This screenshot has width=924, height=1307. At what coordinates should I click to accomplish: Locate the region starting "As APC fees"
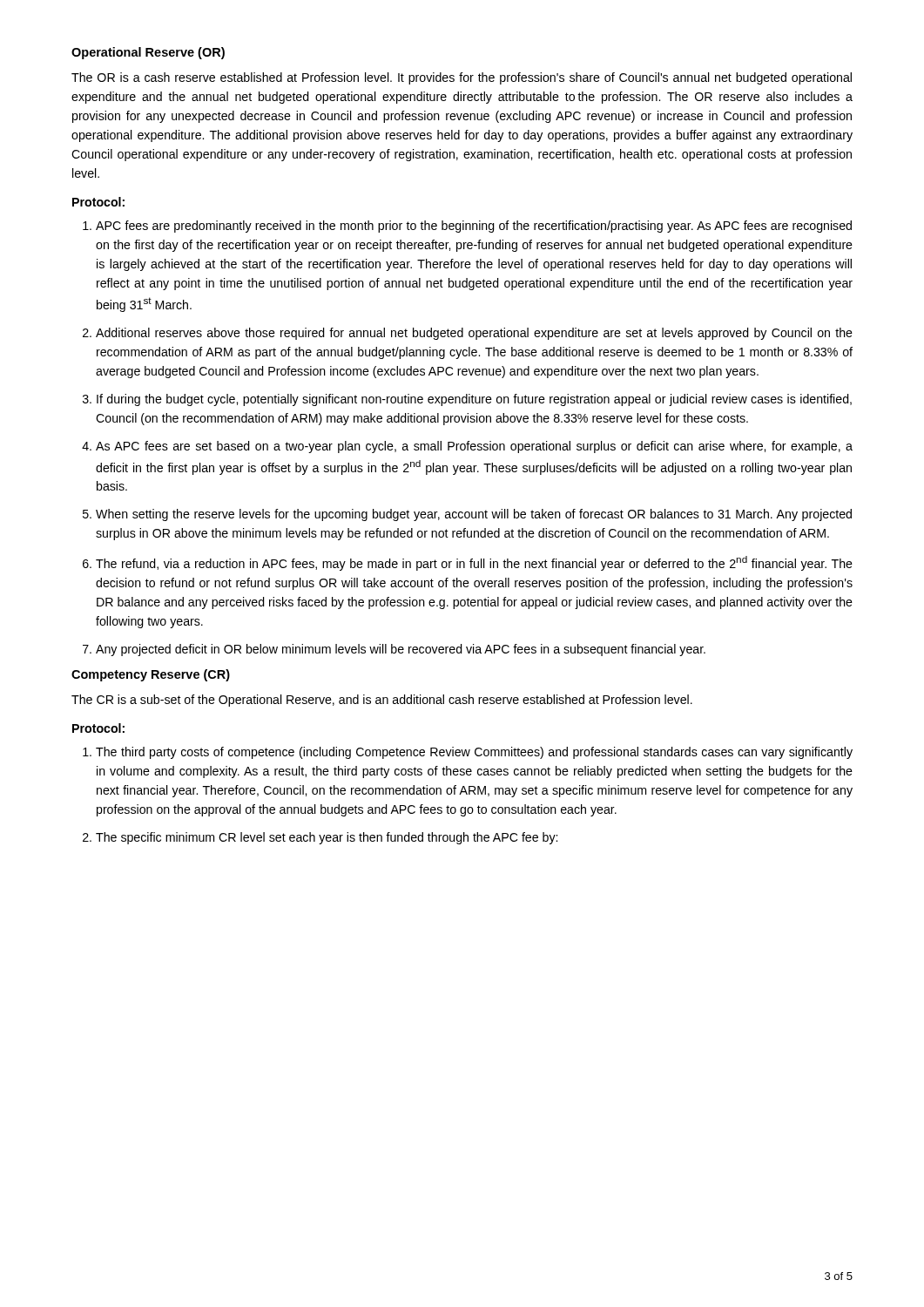[474, 466]
